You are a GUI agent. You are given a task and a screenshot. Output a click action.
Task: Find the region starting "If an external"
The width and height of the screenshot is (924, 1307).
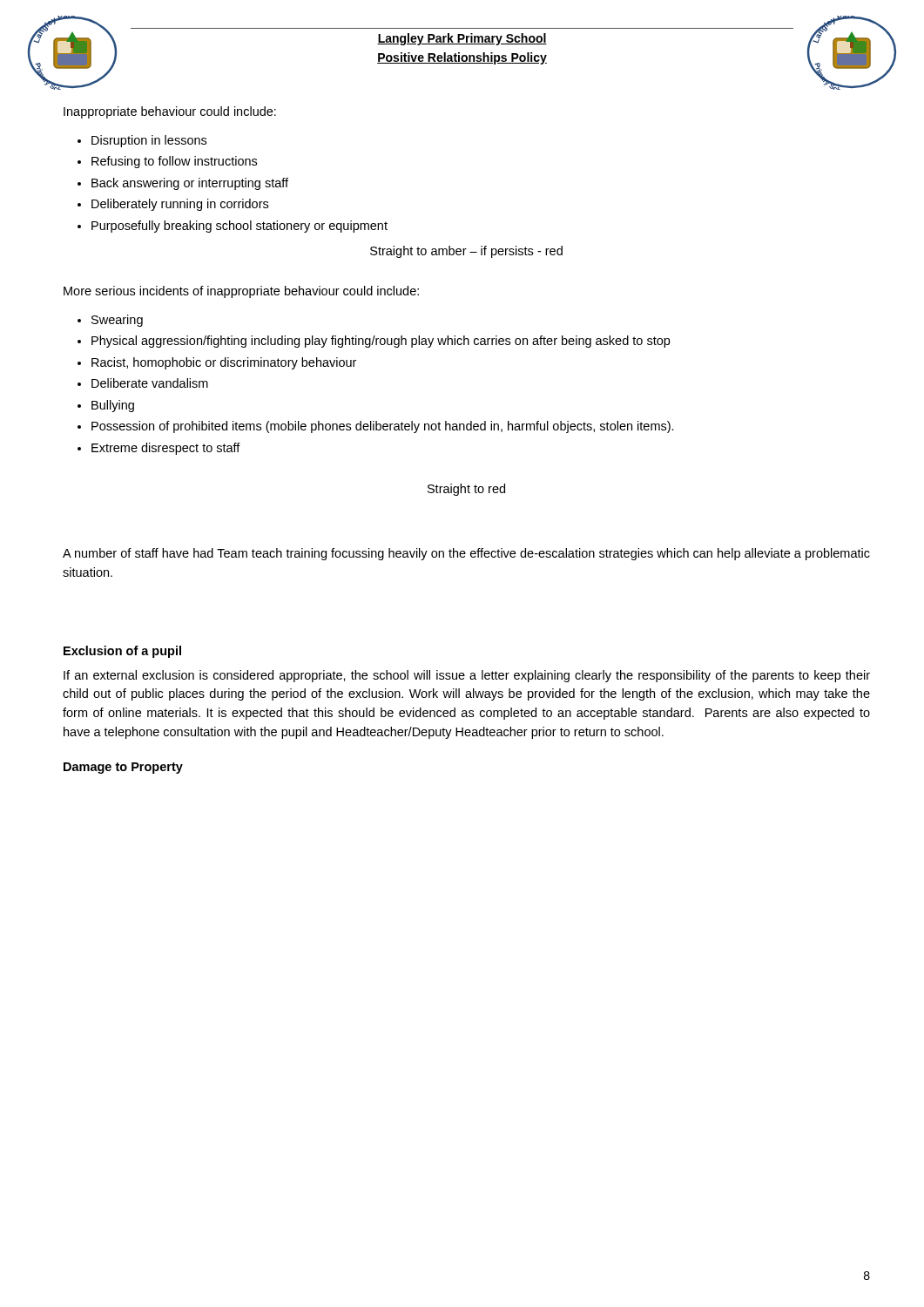[466, 703]
